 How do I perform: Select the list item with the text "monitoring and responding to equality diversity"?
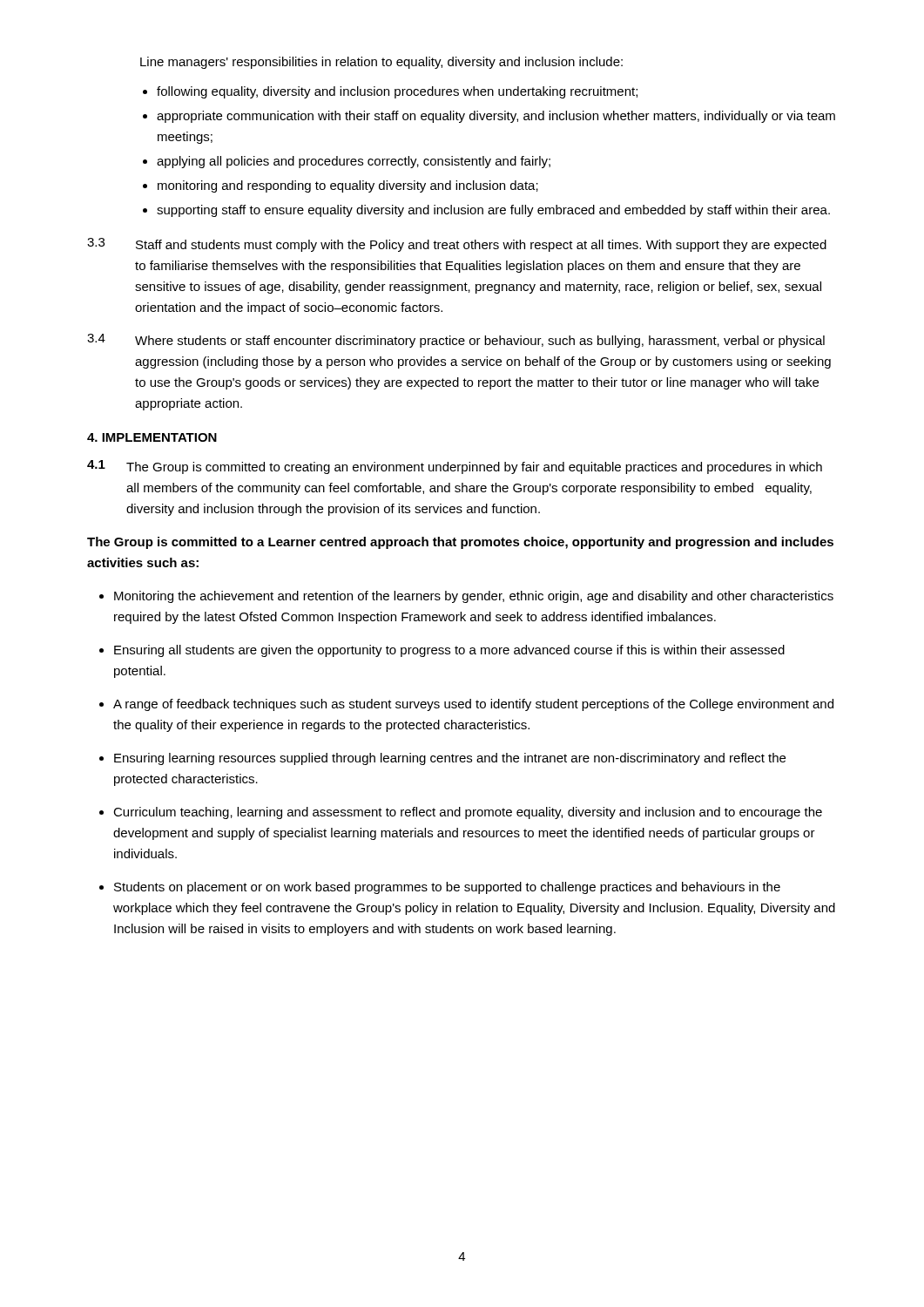(348, 185)
